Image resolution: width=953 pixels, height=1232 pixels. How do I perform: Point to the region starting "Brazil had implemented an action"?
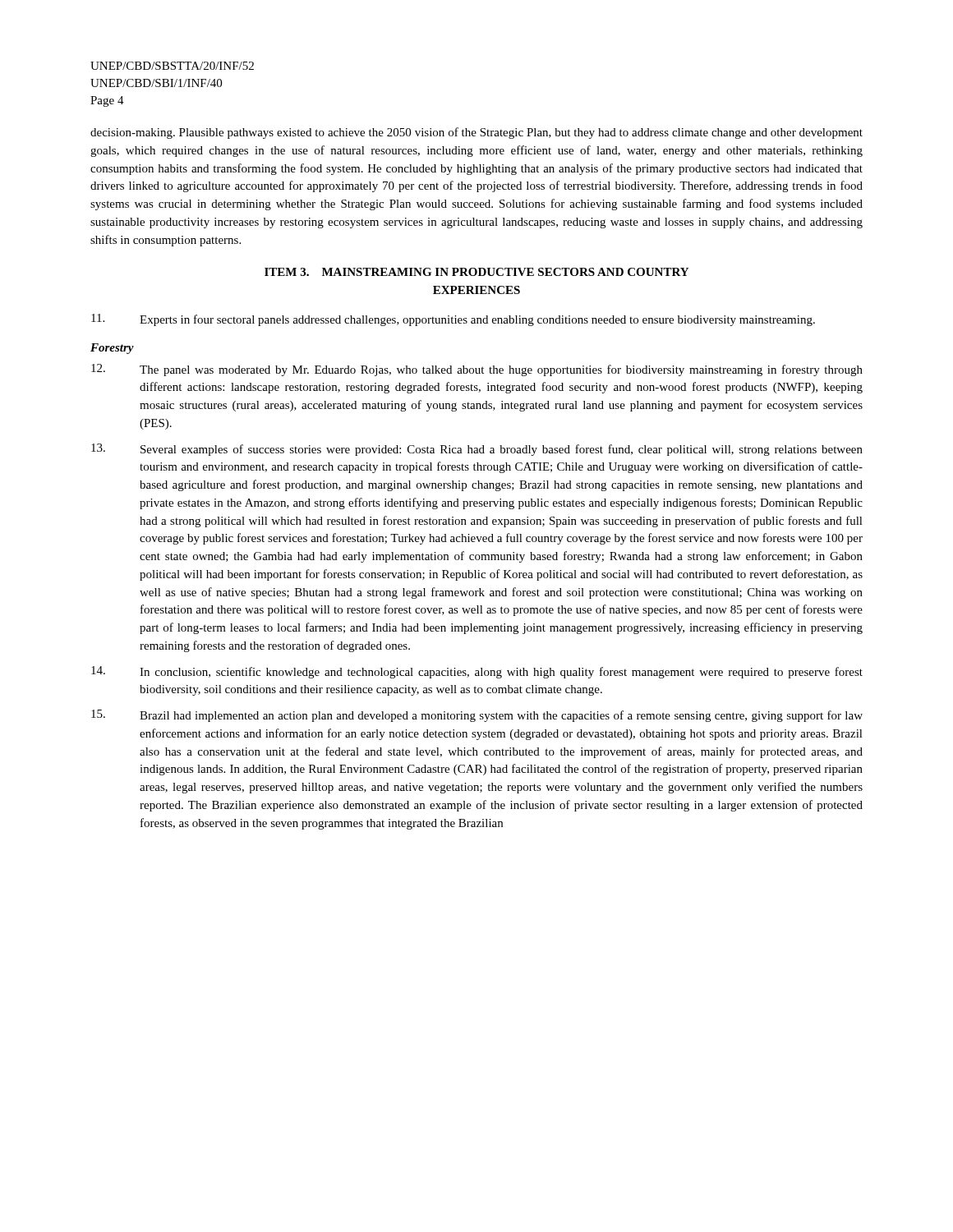pyautogui.click(x=476, y=770)
